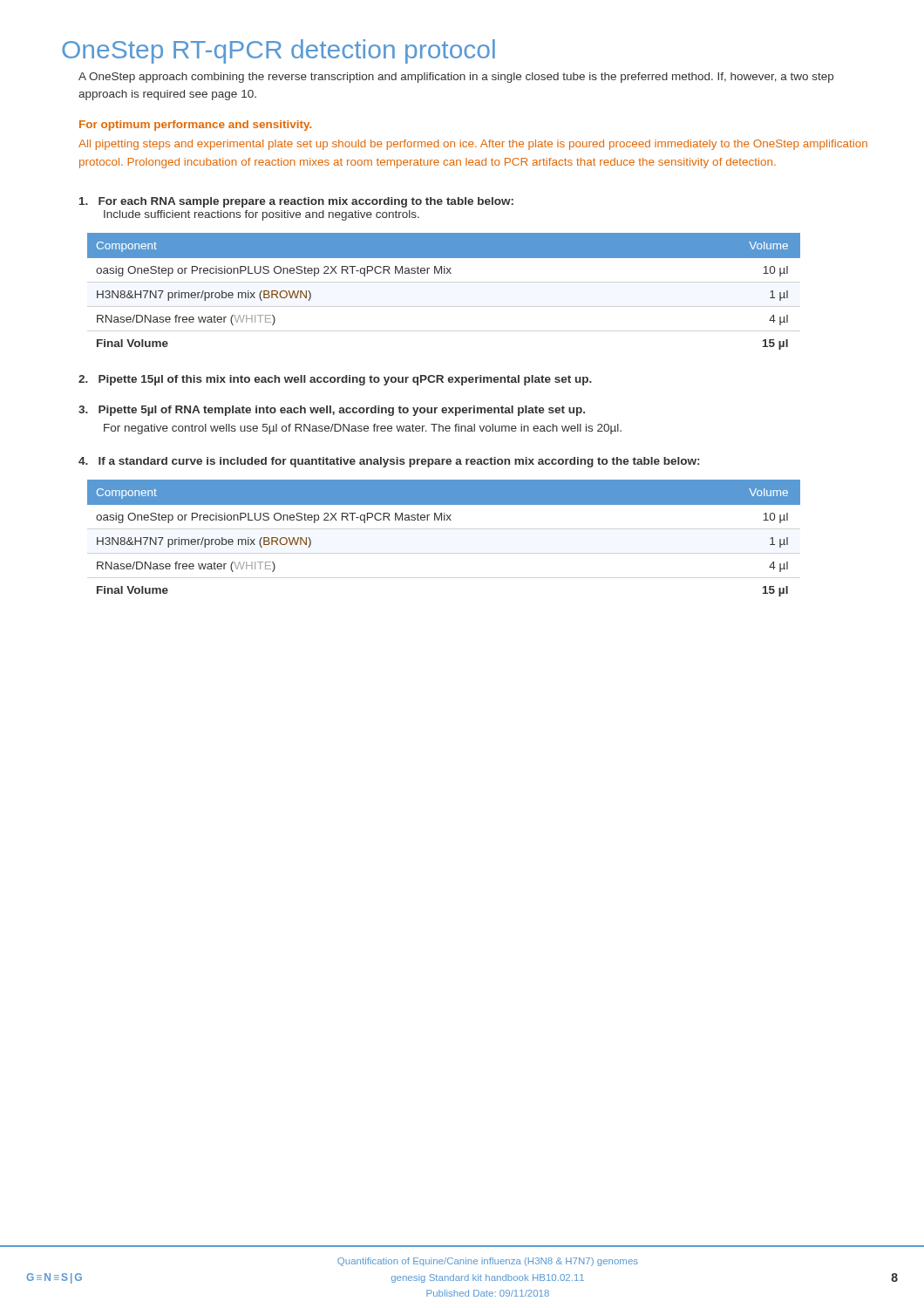Locate the block of text that opens with "A OneStep approach combining the reverse"
Screen dimensions: 1308x924
475,86
